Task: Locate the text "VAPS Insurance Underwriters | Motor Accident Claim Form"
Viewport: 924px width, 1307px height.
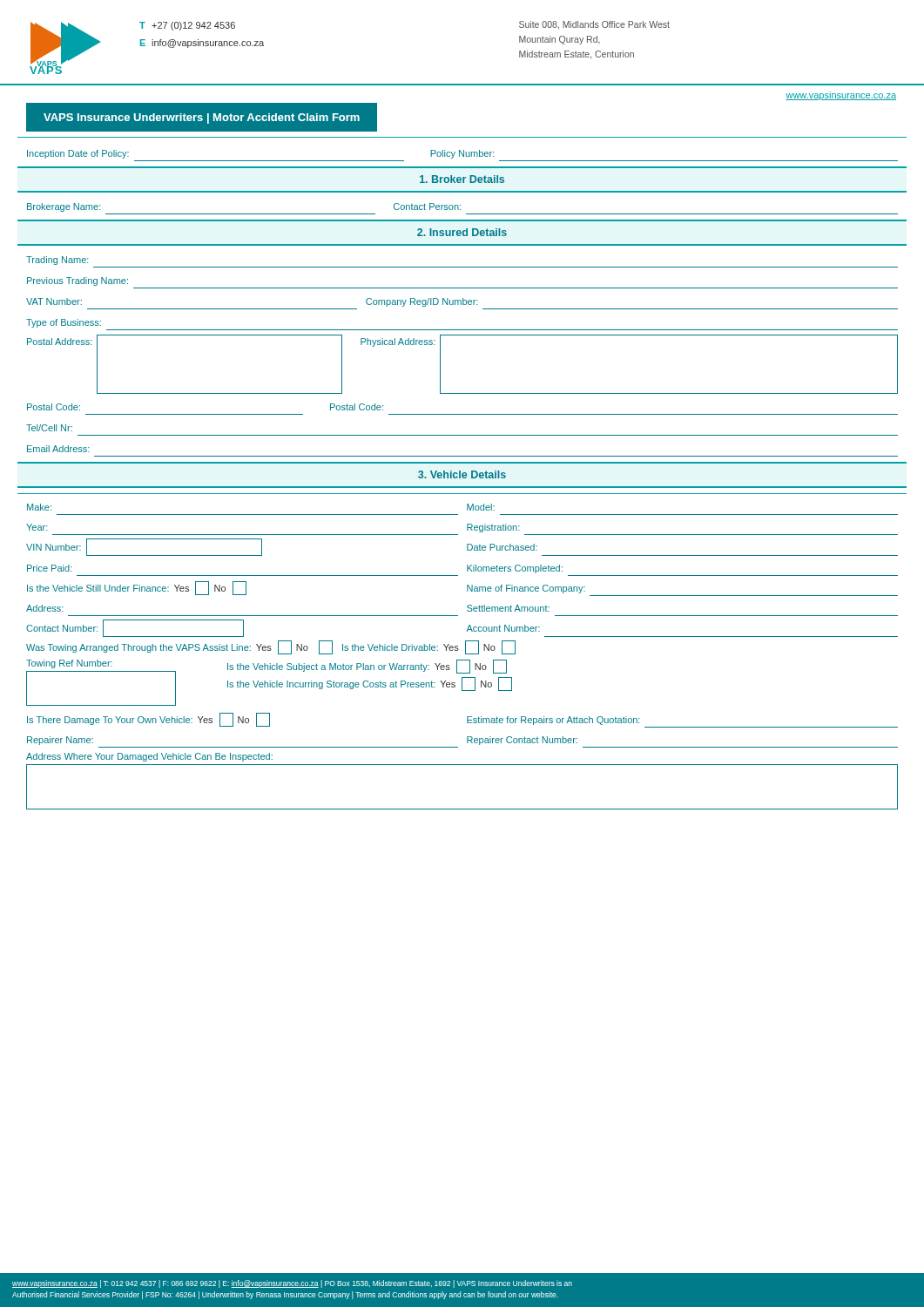Action: (x=202, y=117)
